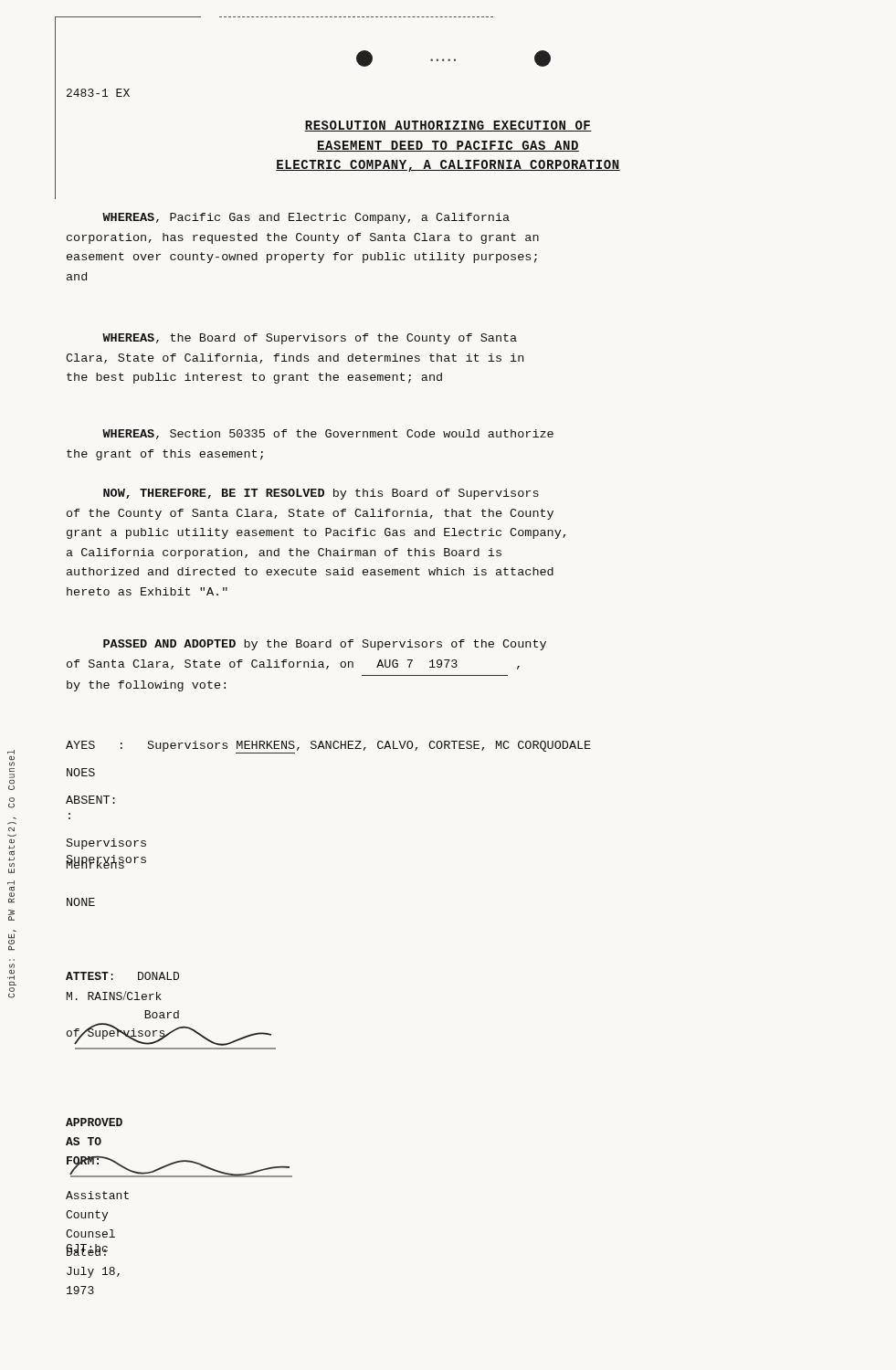Navigate to the element starting "Assistant County Counsel Dated: July 18,"

[x=98, y=1243]
